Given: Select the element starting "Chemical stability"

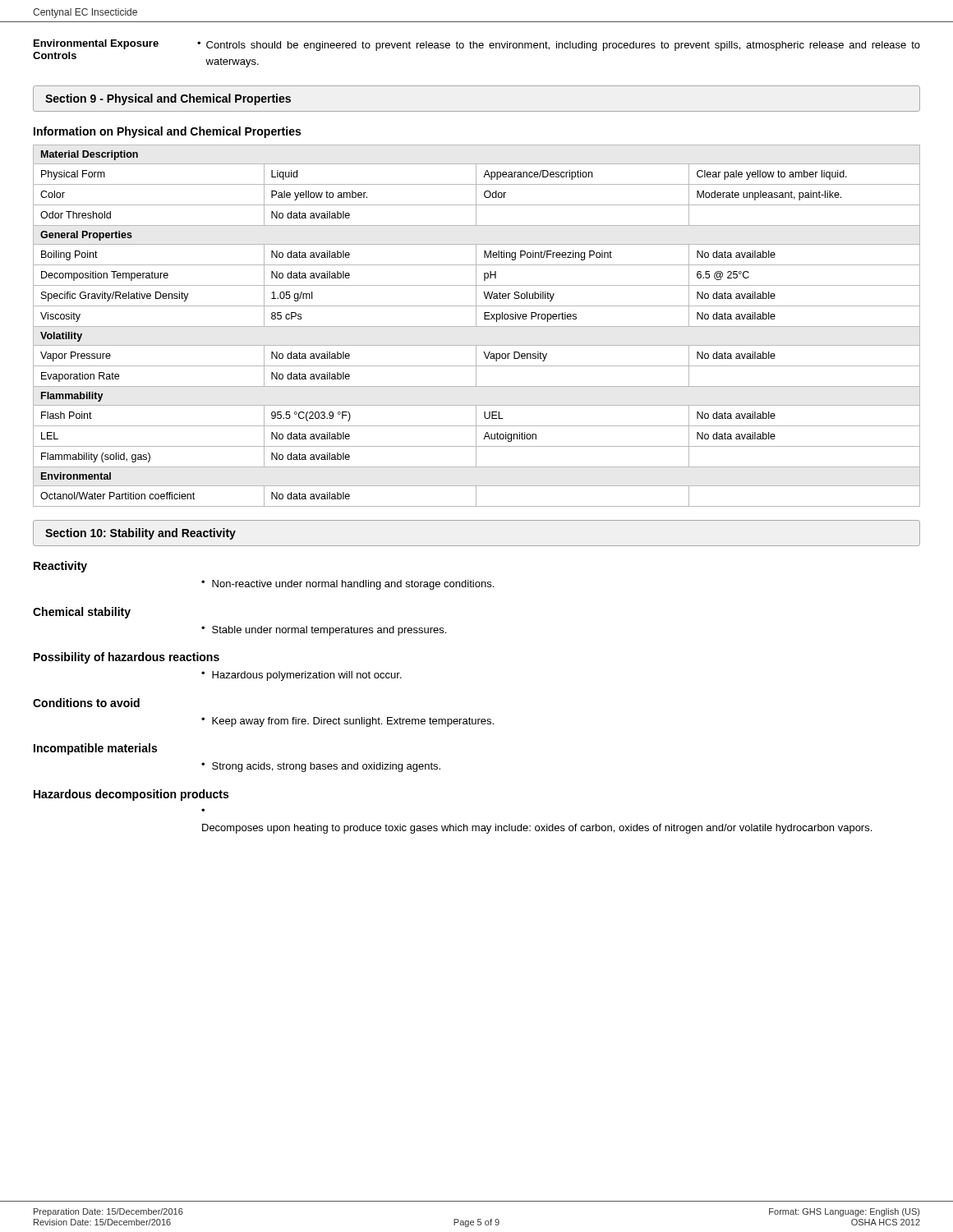Looking at the screenshot, I should click(x=82, y=612).
